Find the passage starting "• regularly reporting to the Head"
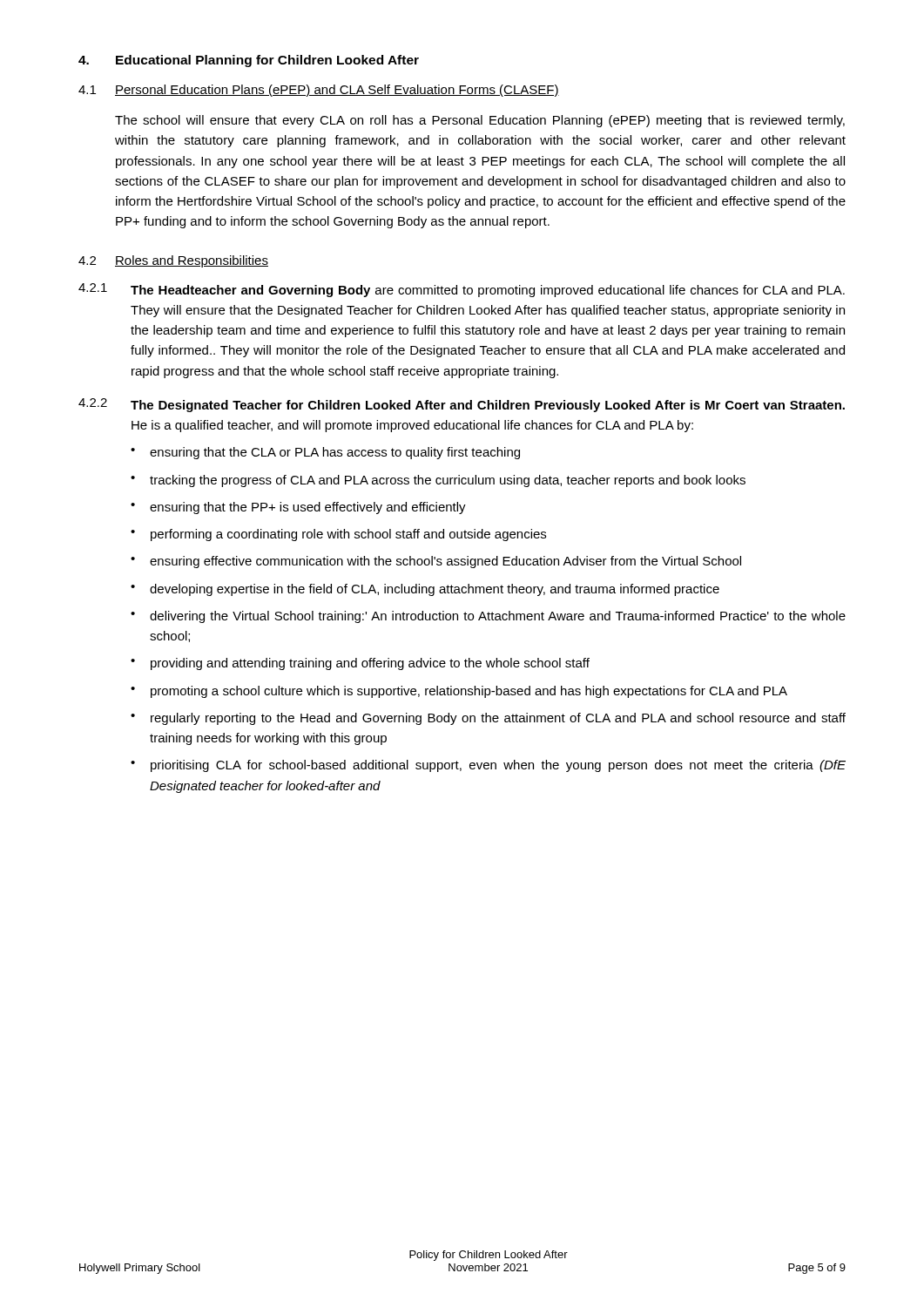Screen dimensions: 1307x924 pyautogui.click(x=488, y=728)
